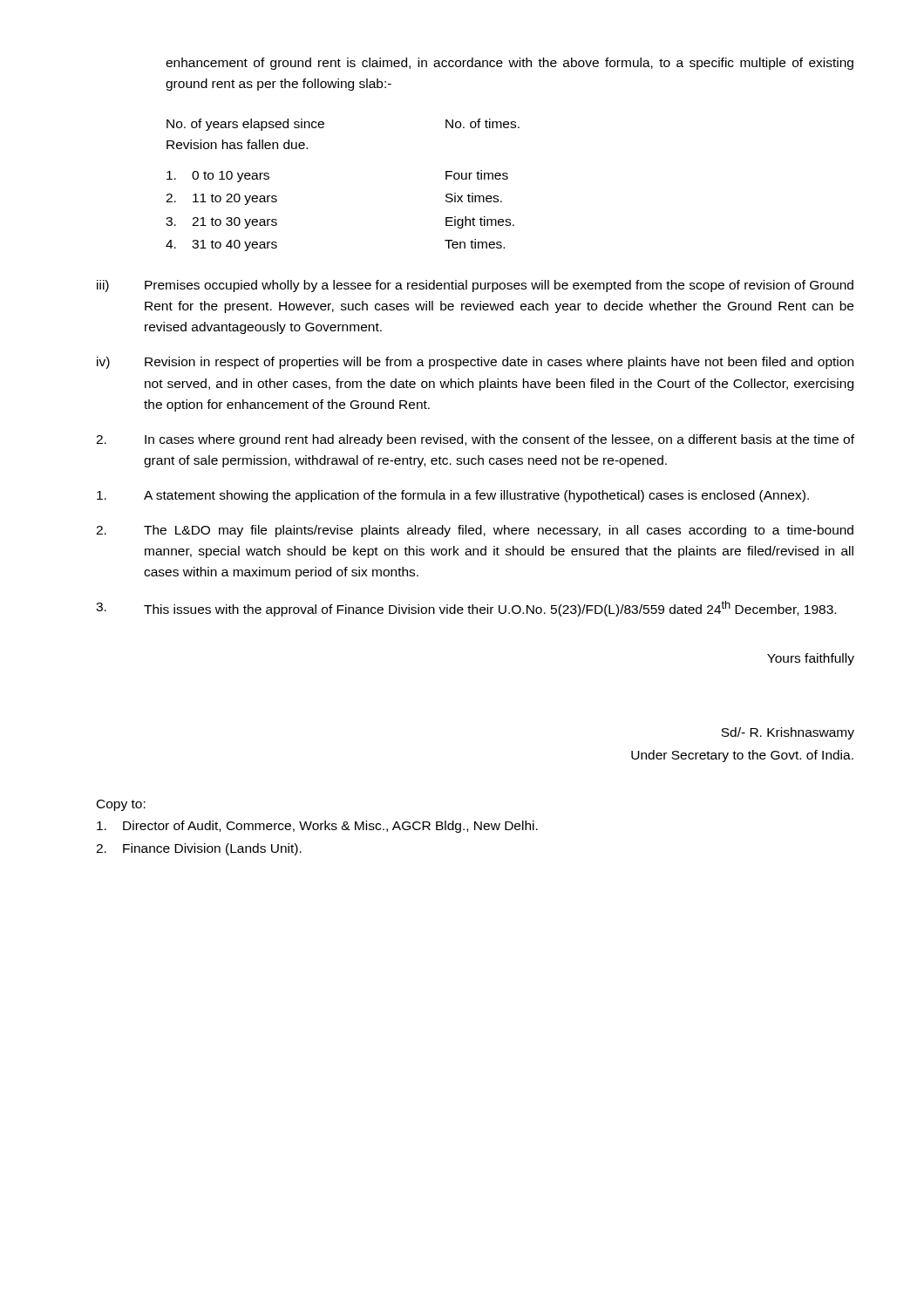Select the text block containing "Sd/- R. Krishnaswamy Under Secretary"
Image resolution: width=924 pixels, height=1308 pixels.
[742, 743]
